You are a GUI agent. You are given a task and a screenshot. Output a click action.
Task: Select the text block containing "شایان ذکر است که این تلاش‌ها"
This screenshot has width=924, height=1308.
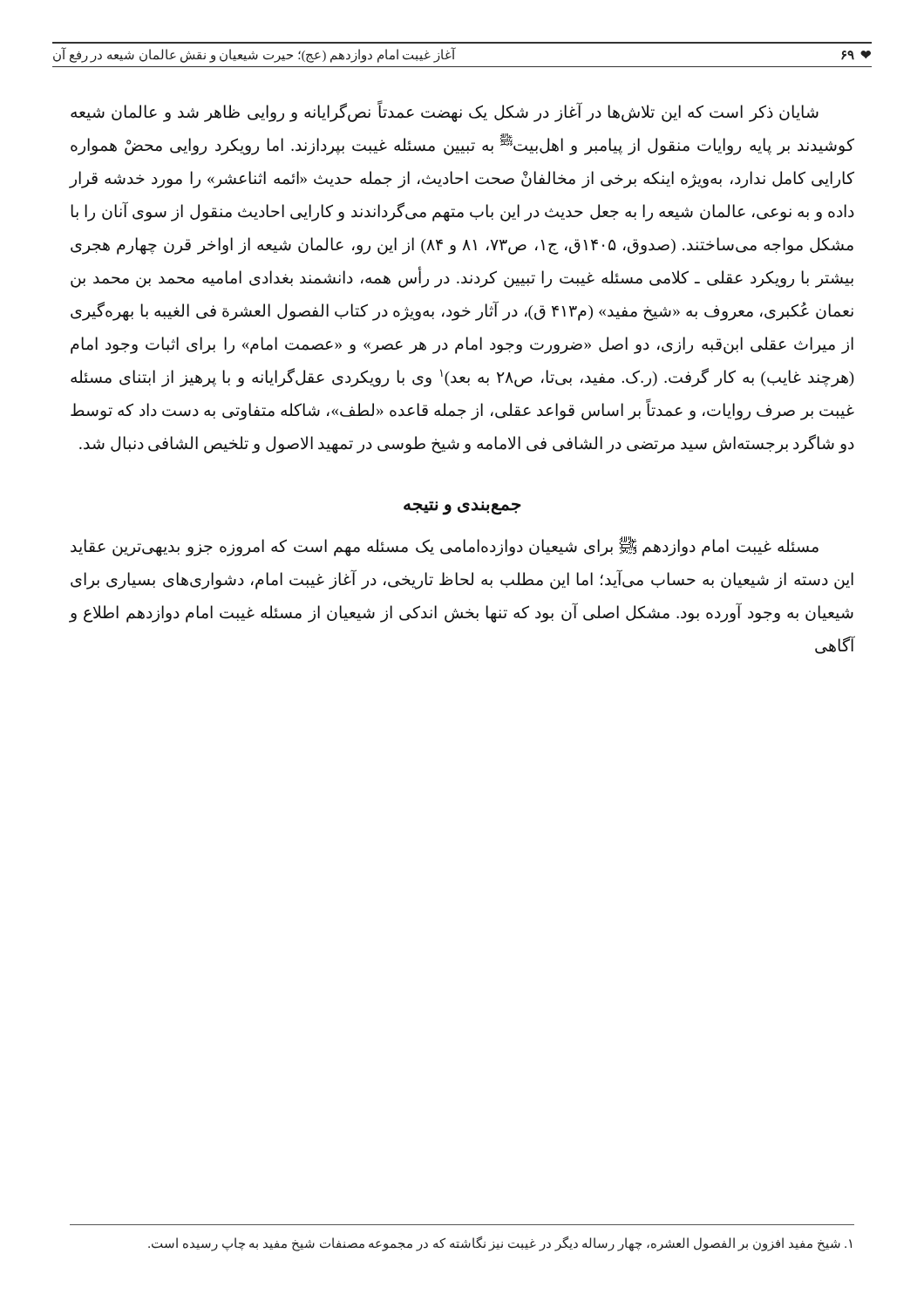pos(462,278)
